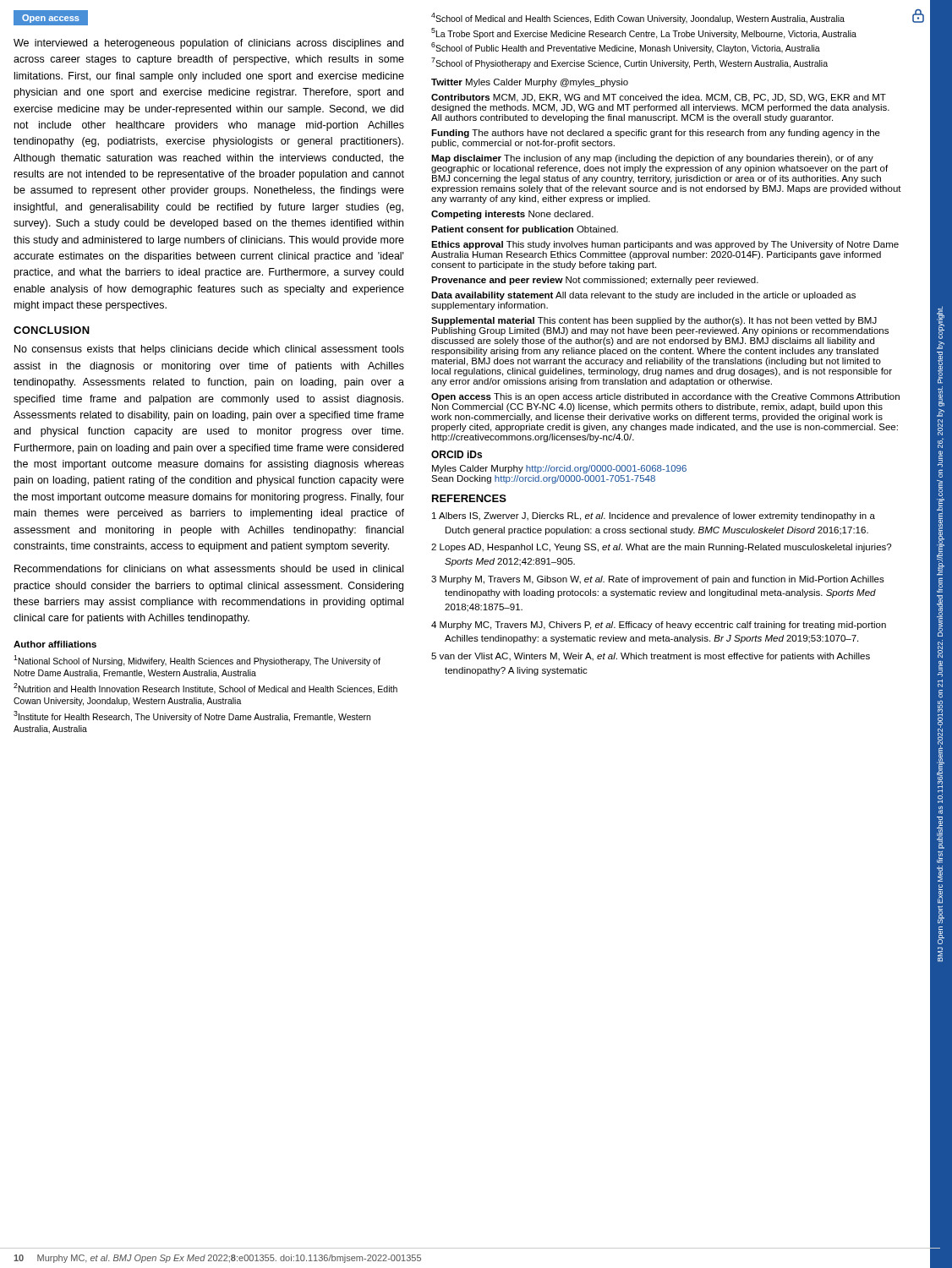The width and height of the screenshot is (952, 1268).
Task: Click on the region starting "4 Murphy MC, Travers"
Action: pos(659,631)
